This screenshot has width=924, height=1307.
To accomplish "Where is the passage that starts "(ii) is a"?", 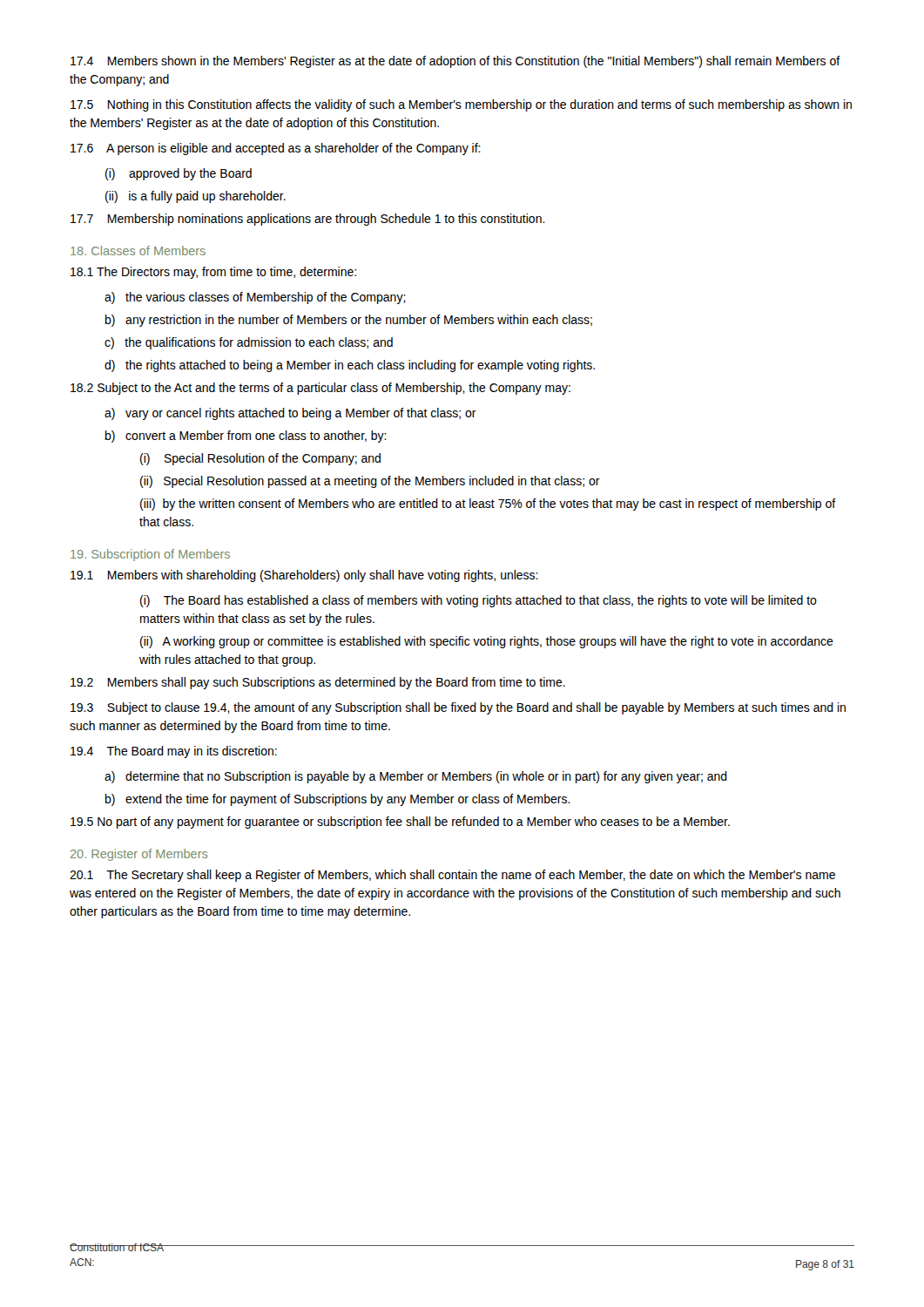I will [x=195, y=196].
